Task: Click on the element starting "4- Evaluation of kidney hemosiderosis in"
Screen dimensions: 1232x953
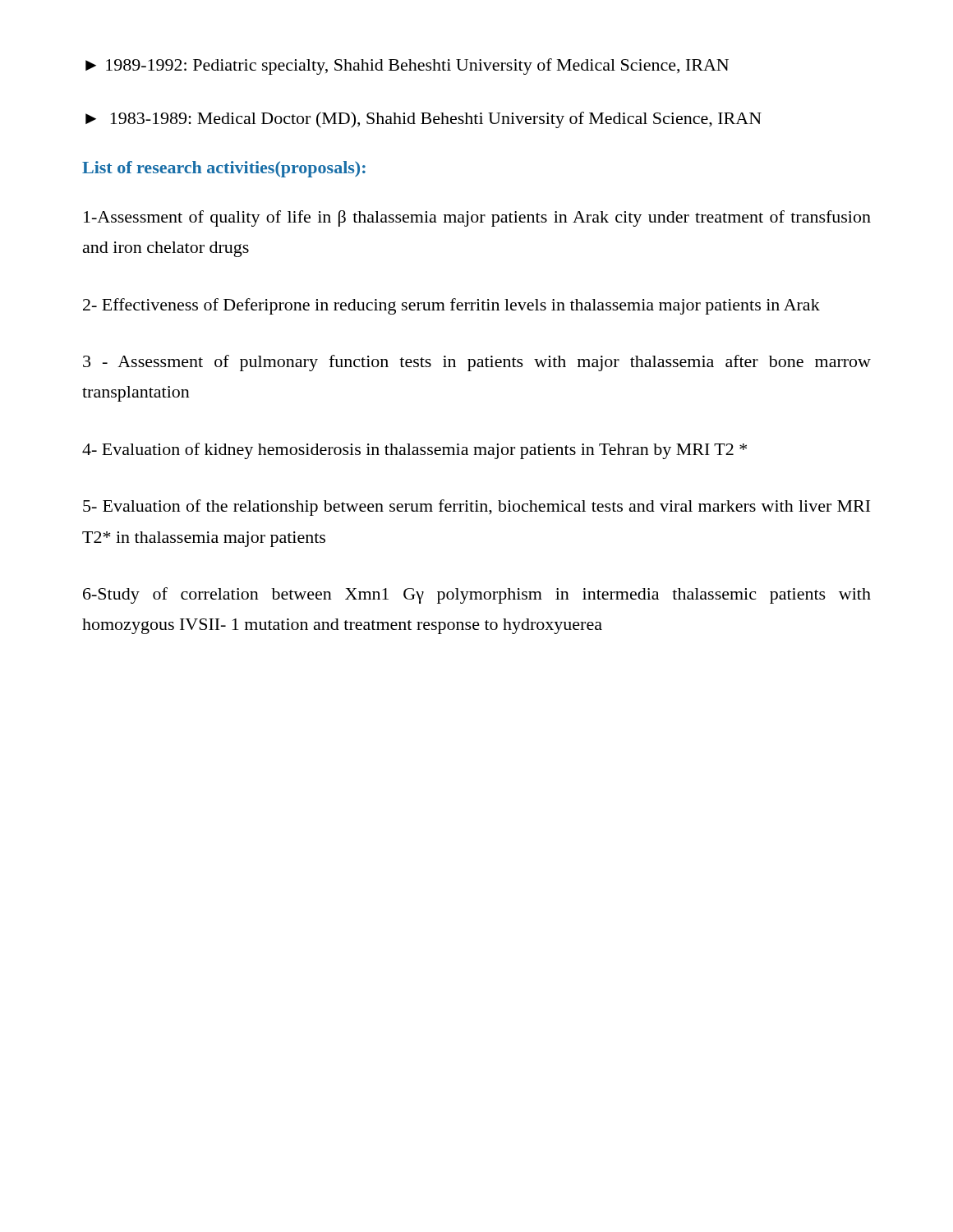Action: click(x=415, y=449)
